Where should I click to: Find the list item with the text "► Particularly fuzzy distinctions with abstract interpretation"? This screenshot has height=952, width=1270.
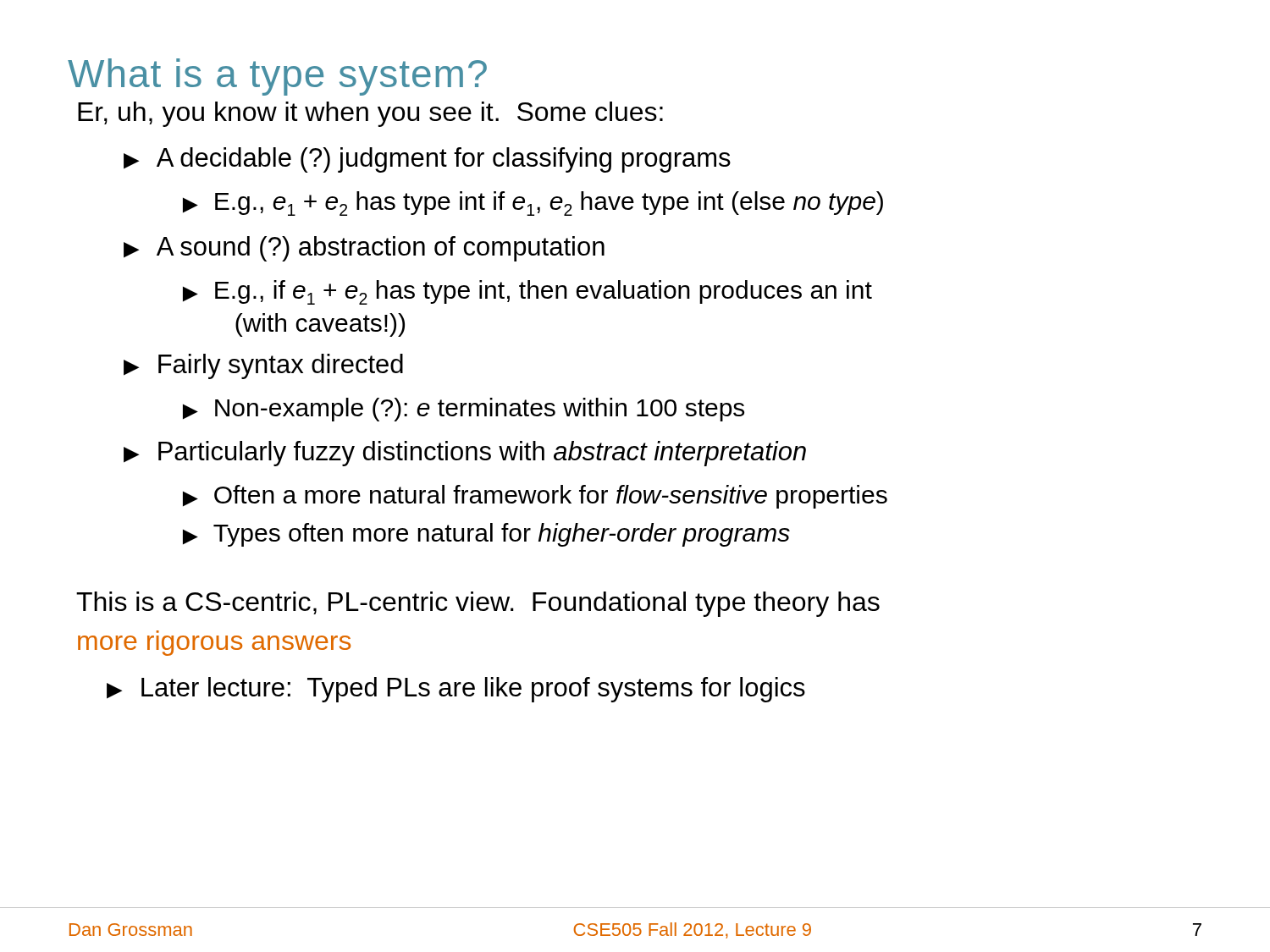660,453
